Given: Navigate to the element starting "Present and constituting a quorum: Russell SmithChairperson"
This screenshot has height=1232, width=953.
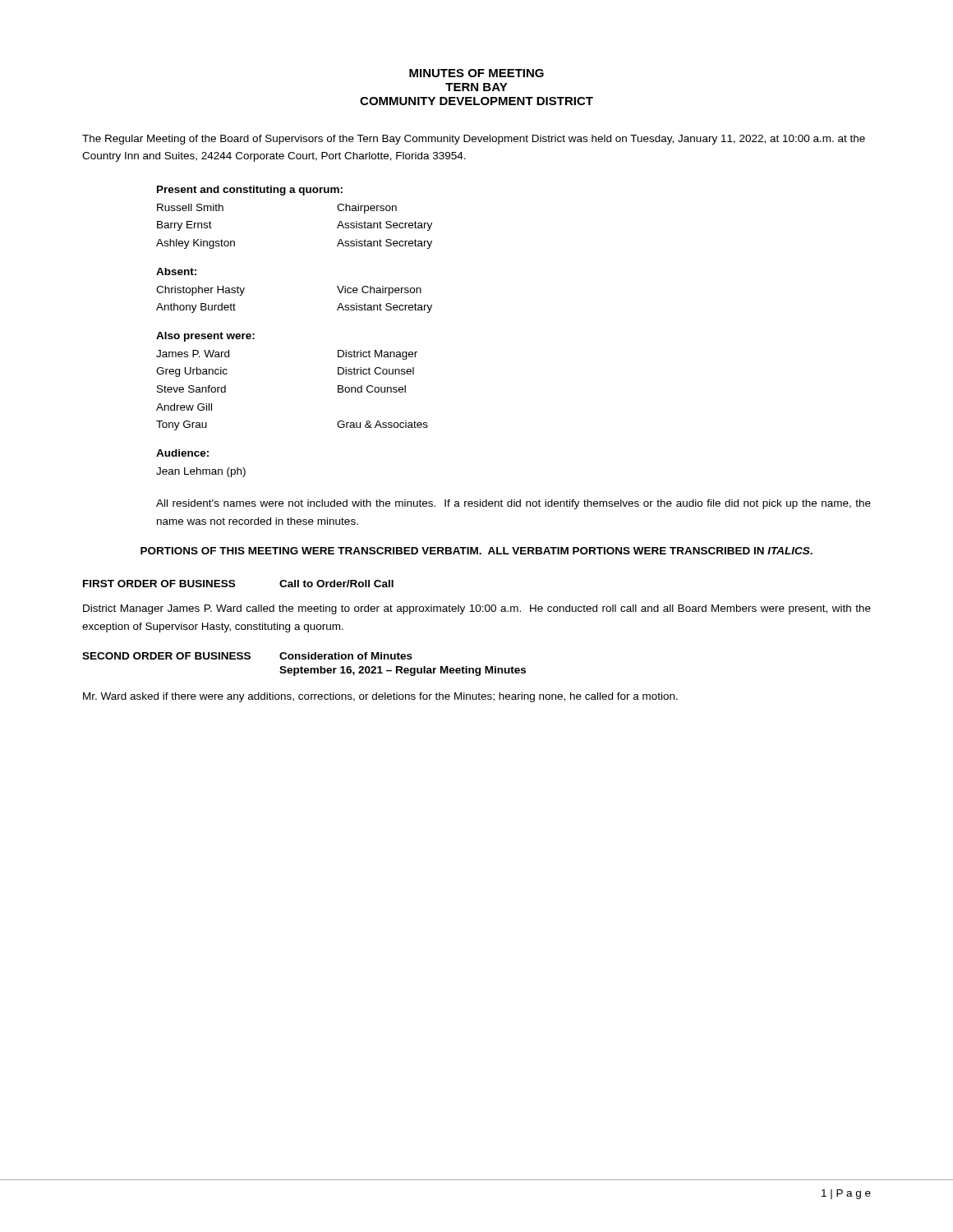Looking at the screenshot, I should [250, 191].
